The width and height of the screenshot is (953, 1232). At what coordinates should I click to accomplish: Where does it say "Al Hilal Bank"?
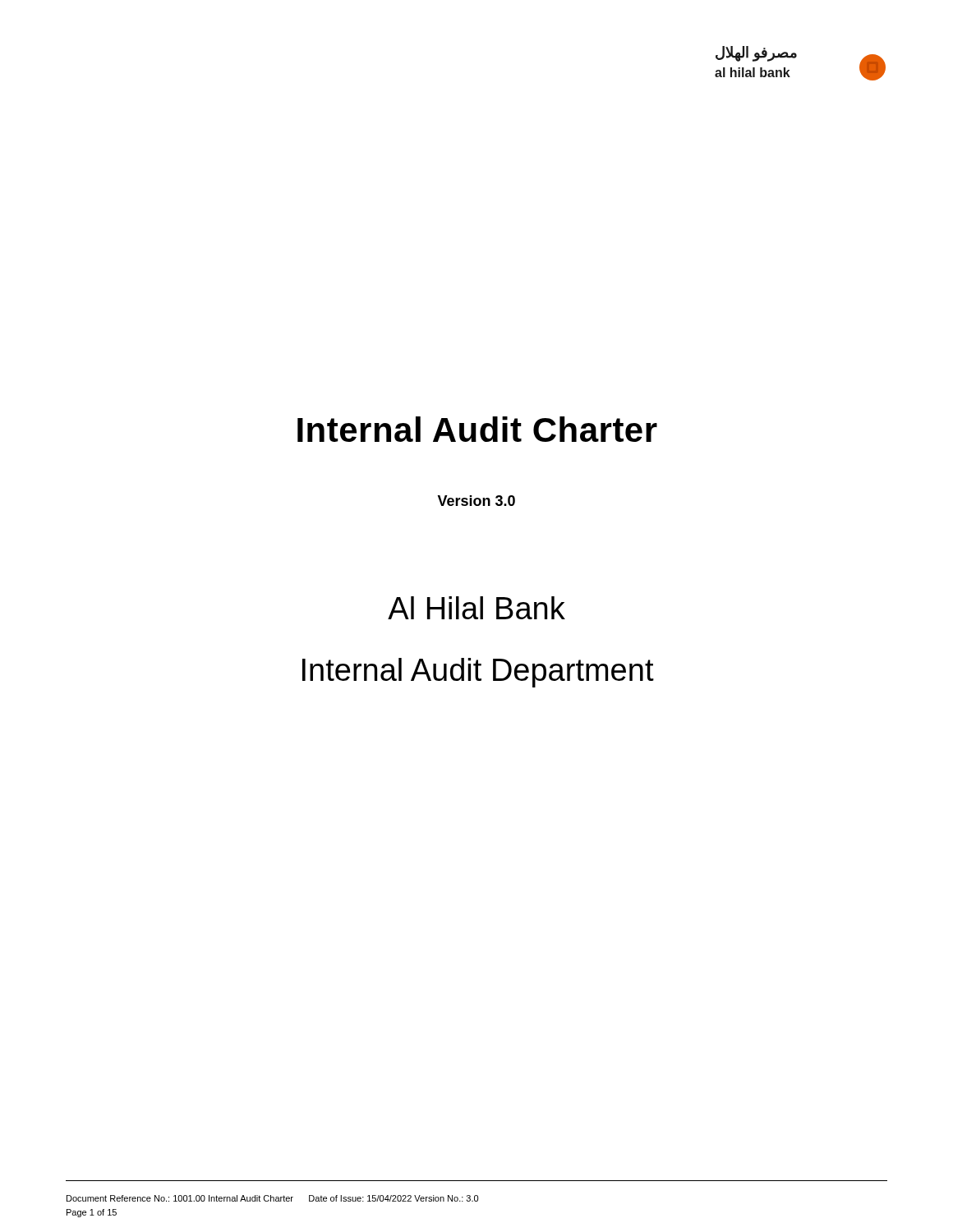(476, 609)
